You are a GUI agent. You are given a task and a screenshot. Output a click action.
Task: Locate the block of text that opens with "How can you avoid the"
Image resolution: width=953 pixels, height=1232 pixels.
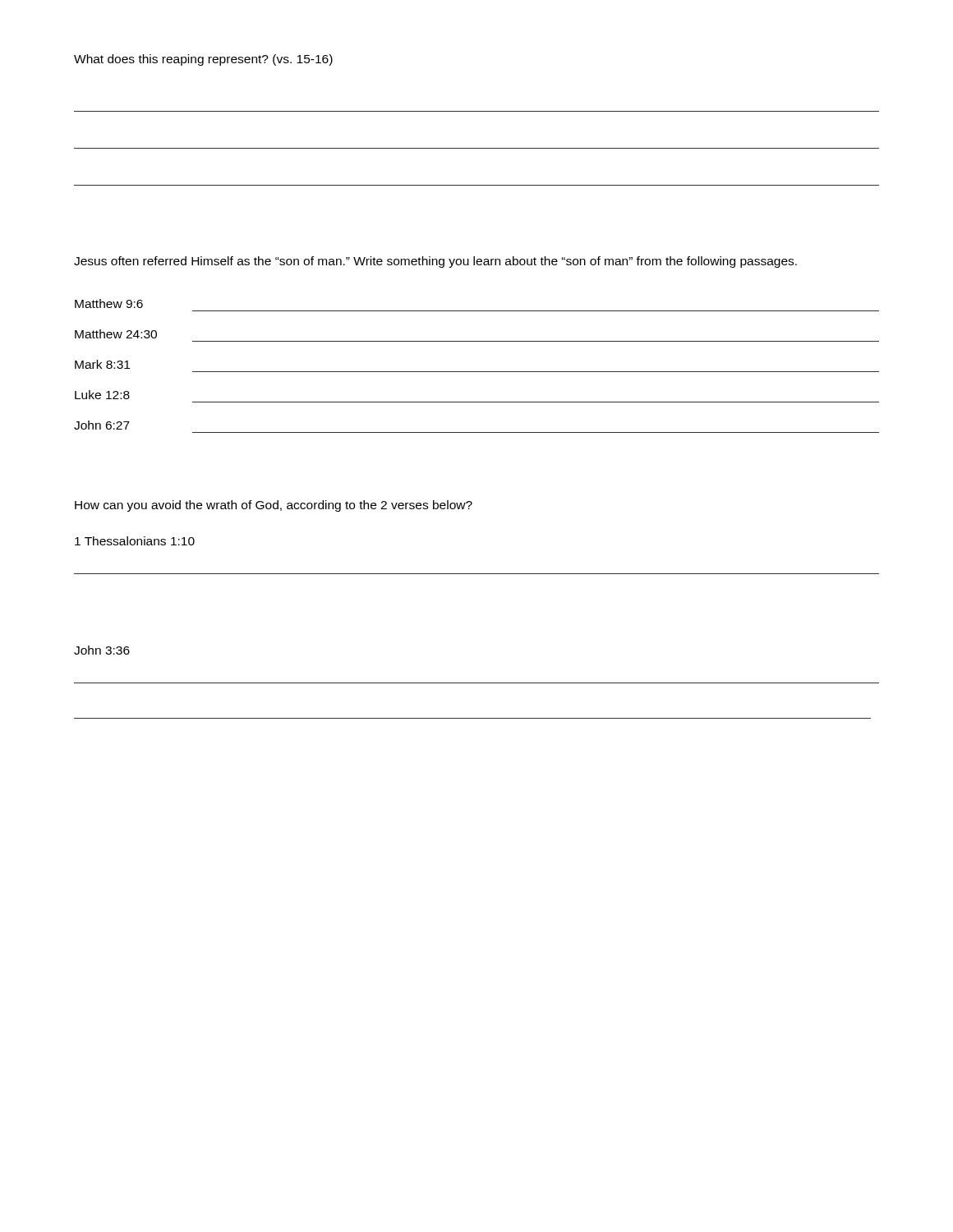[273, 504]
